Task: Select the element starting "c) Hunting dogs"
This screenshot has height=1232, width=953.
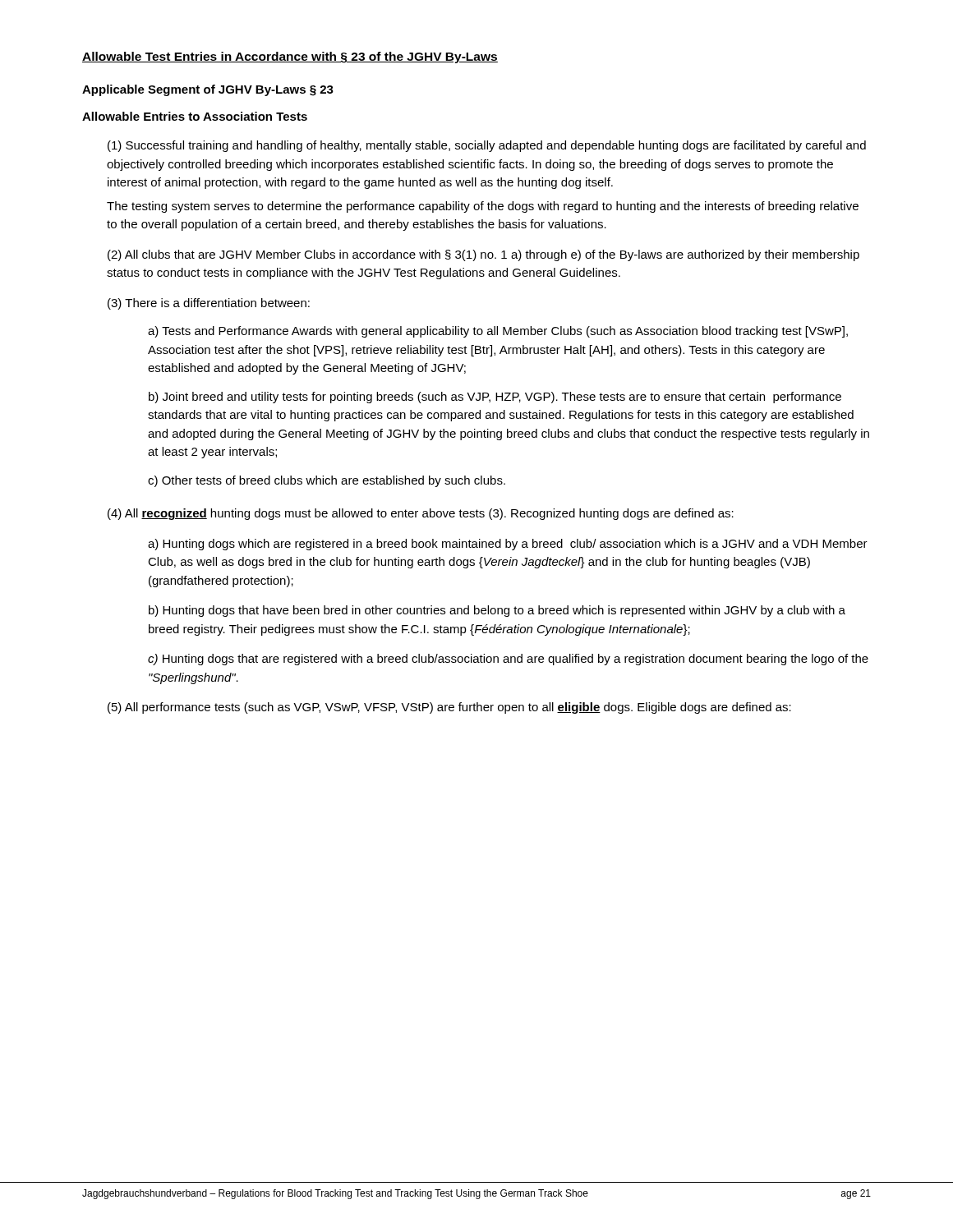Action: click(508, 668)
